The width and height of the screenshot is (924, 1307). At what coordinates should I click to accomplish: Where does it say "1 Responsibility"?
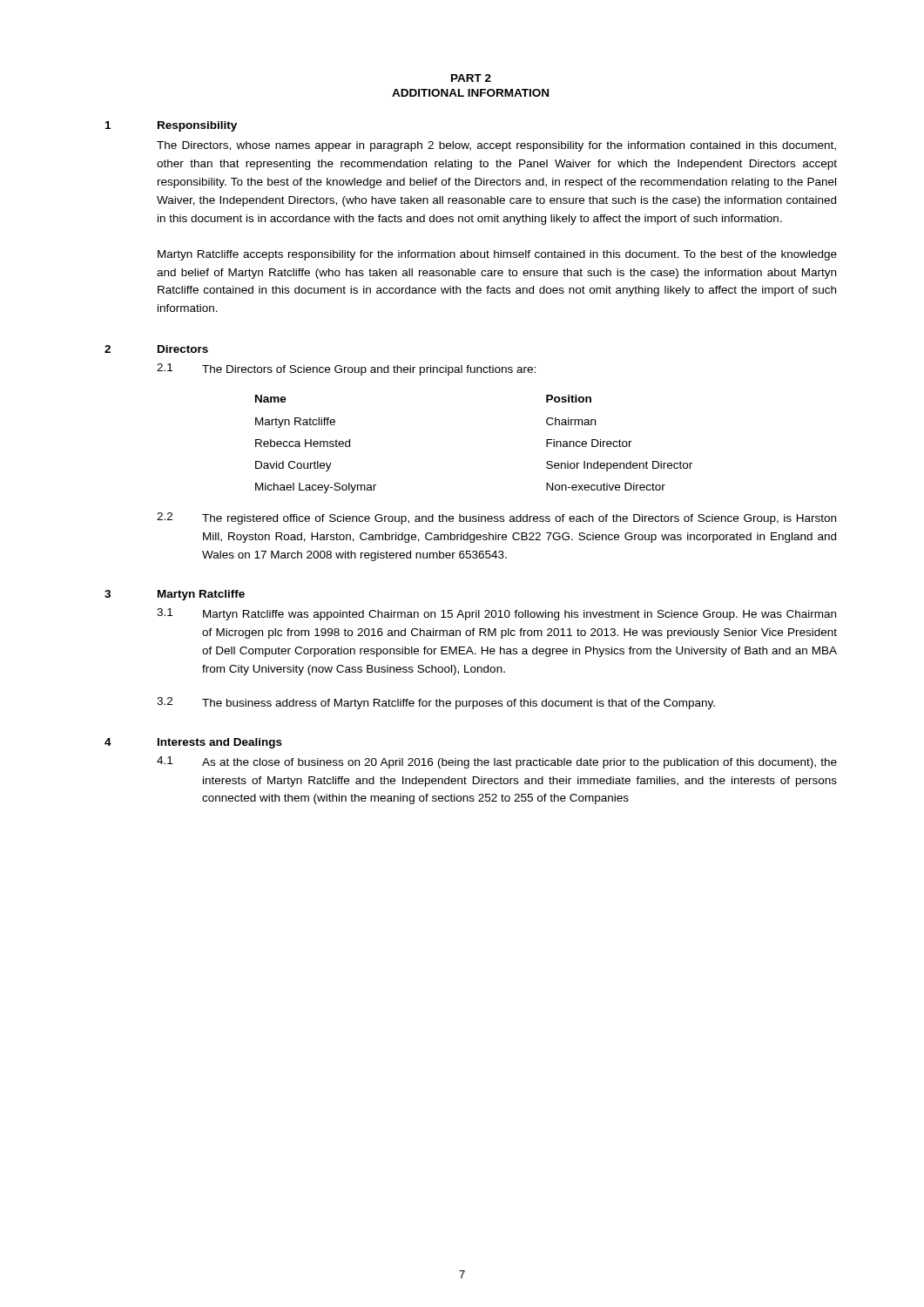171,126
